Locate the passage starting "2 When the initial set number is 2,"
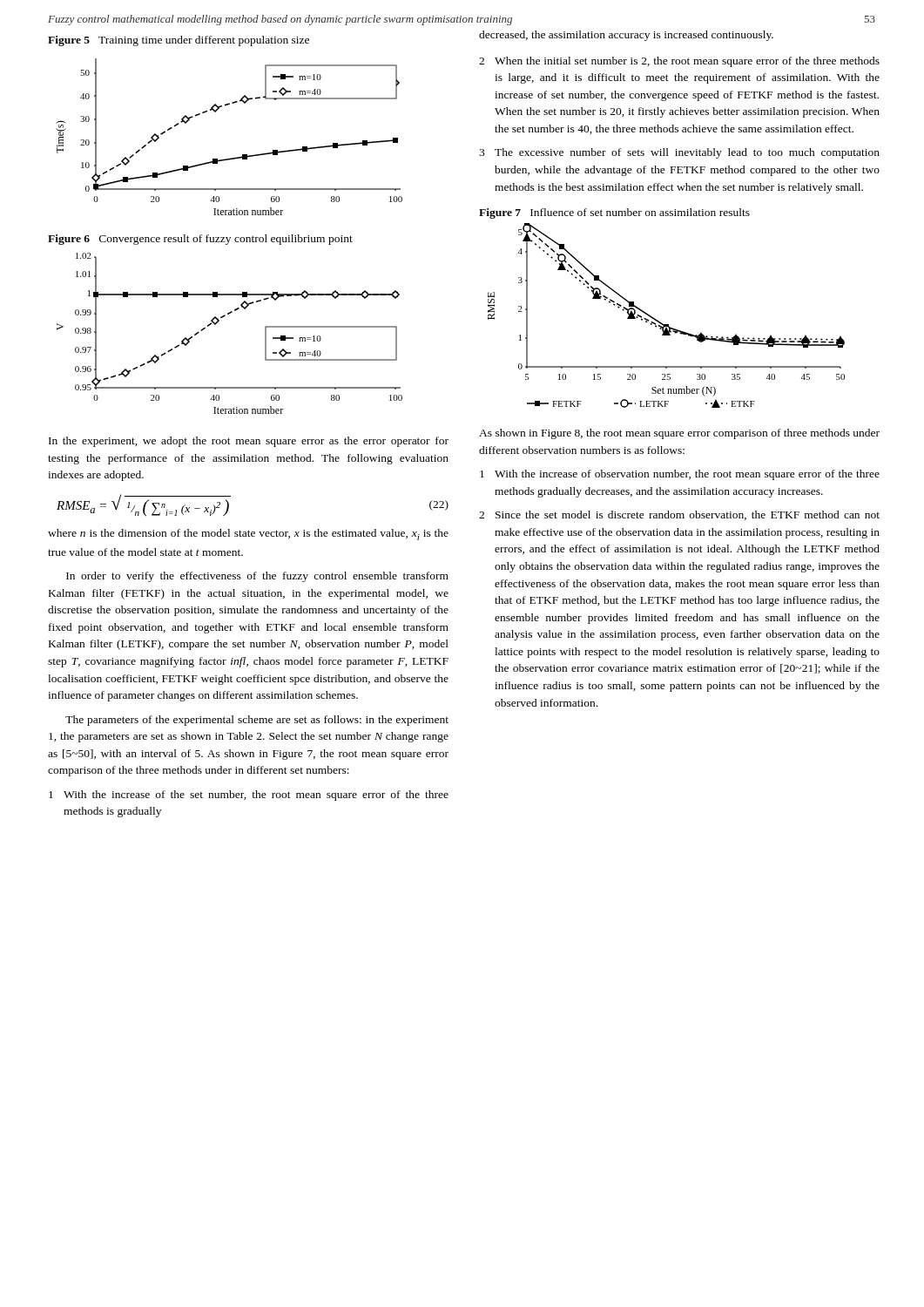Screen dimensions: 1307x924 pyautogui.click(x=679, y=94)
